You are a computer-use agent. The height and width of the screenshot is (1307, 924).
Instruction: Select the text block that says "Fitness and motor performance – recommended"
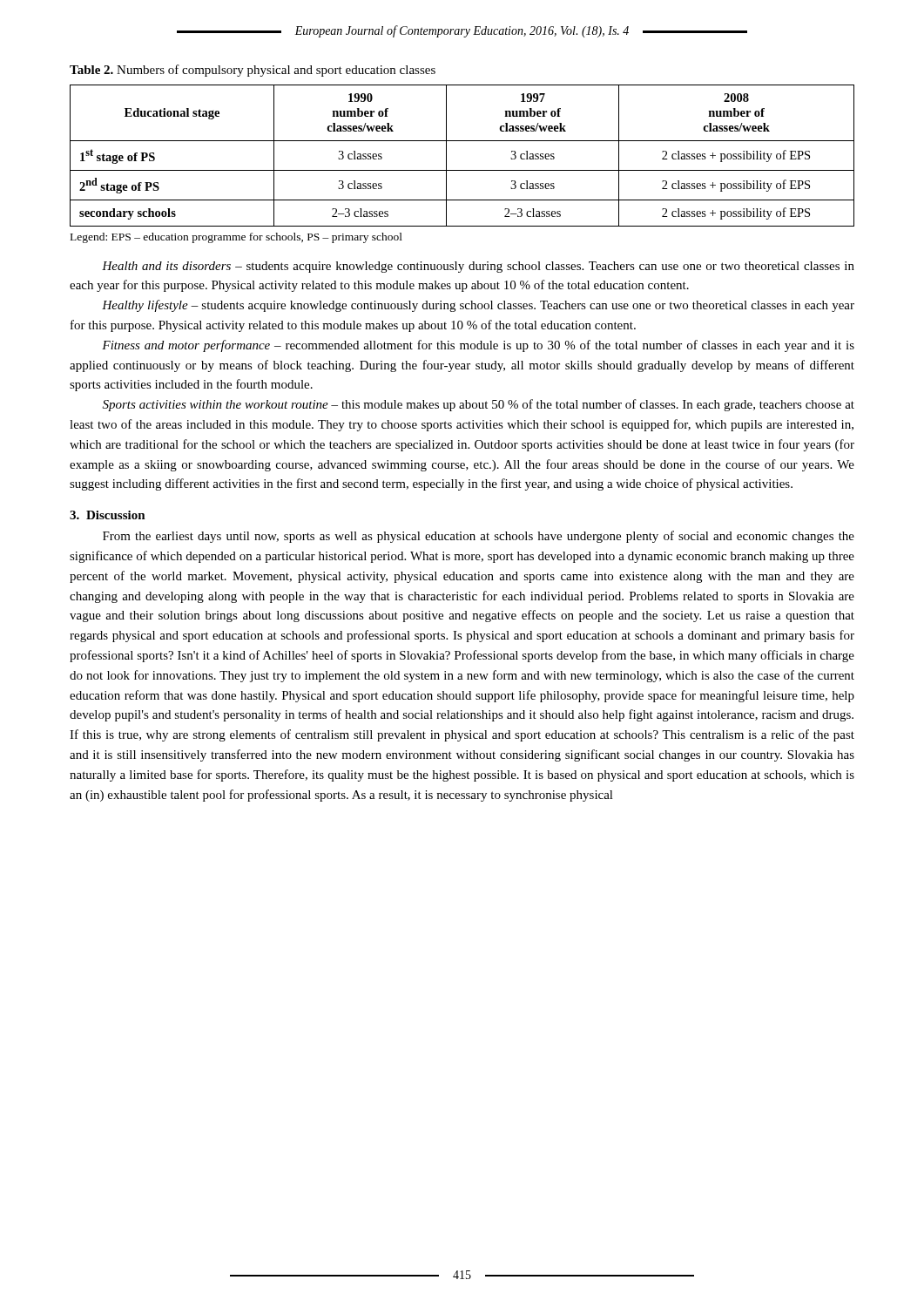pos(462,365)
